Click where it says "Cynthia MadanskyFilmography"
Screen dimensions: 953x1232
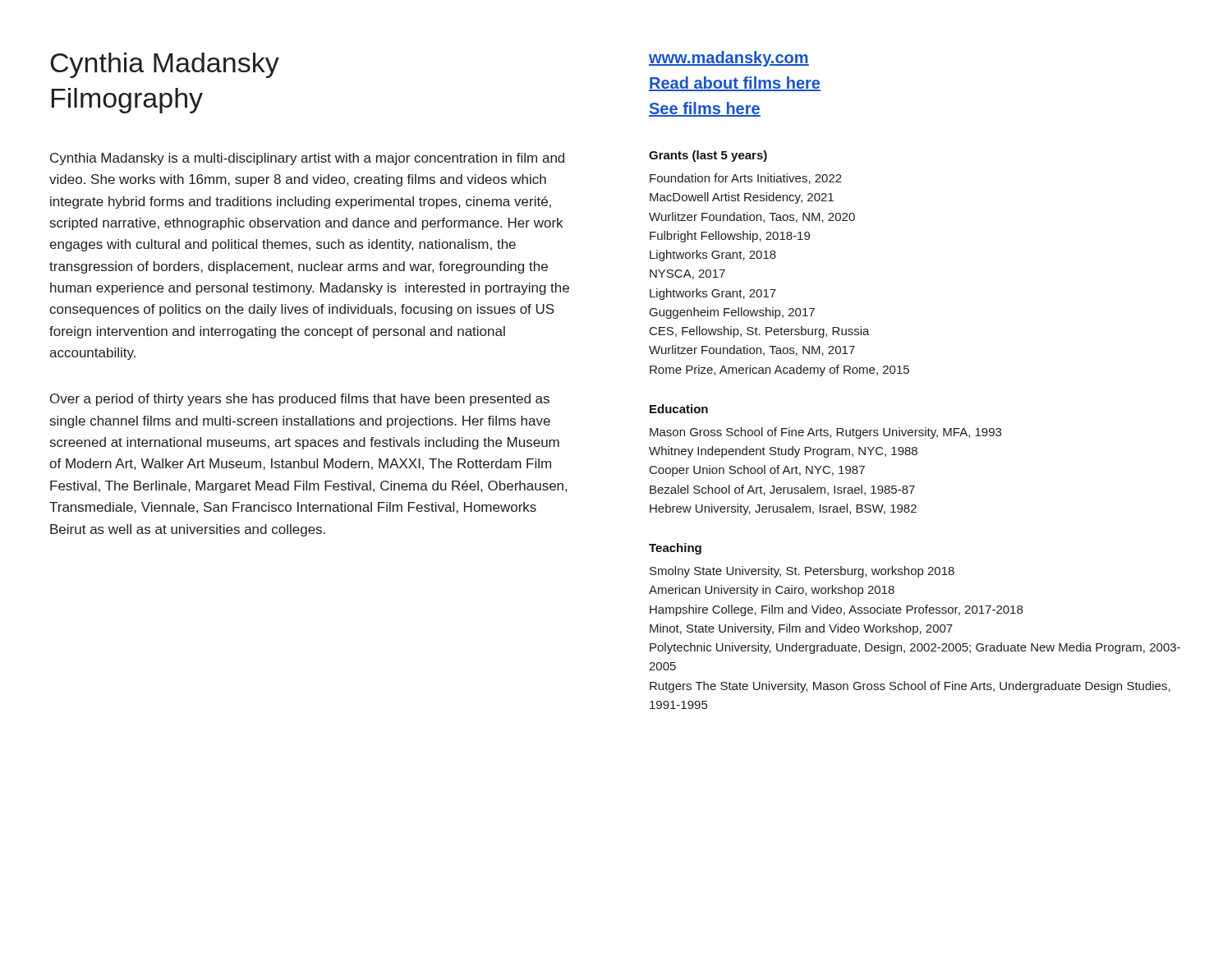tap(165, 65)
